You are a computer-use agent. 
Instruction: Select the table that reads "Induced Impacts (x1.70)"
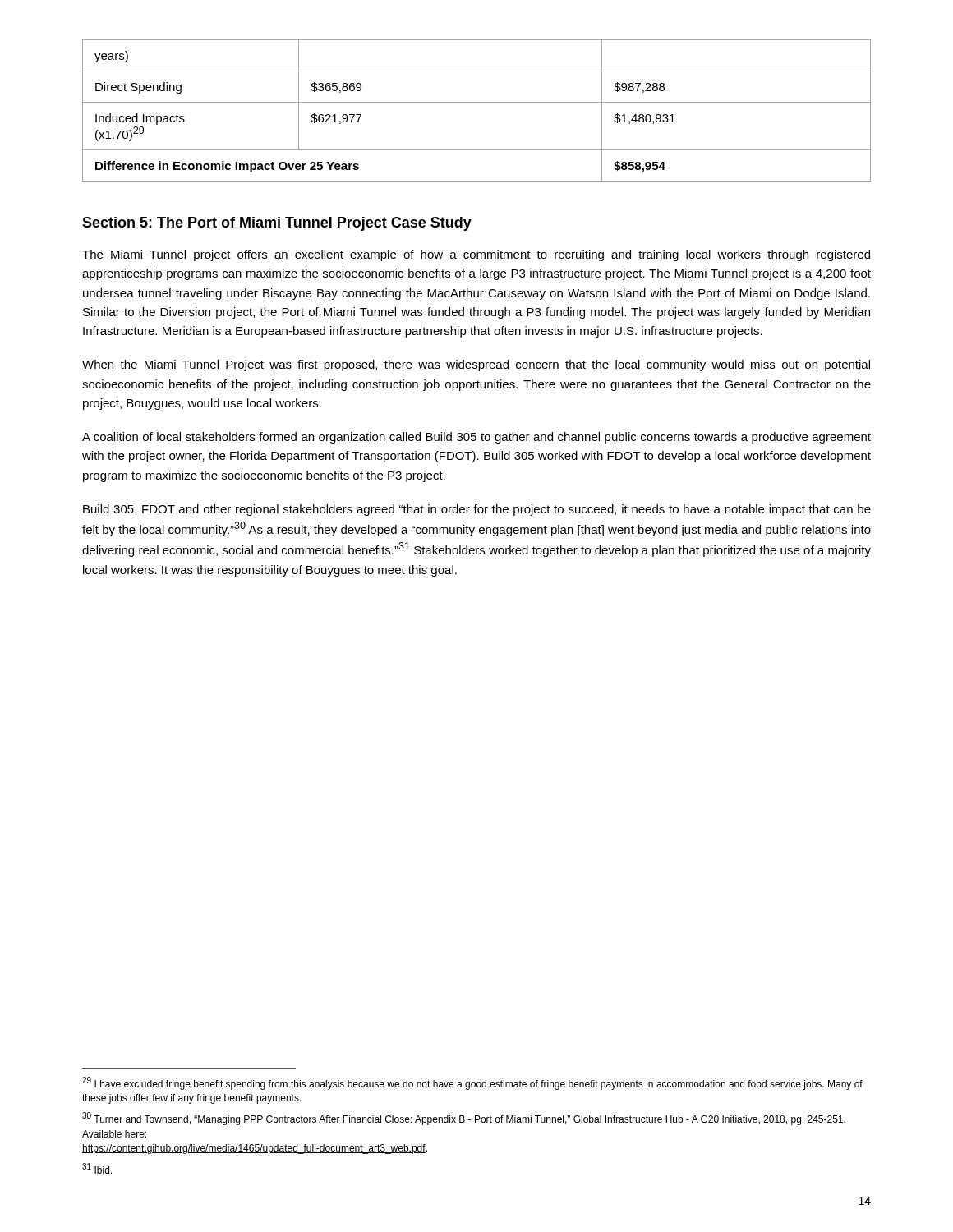pos(476,110)
